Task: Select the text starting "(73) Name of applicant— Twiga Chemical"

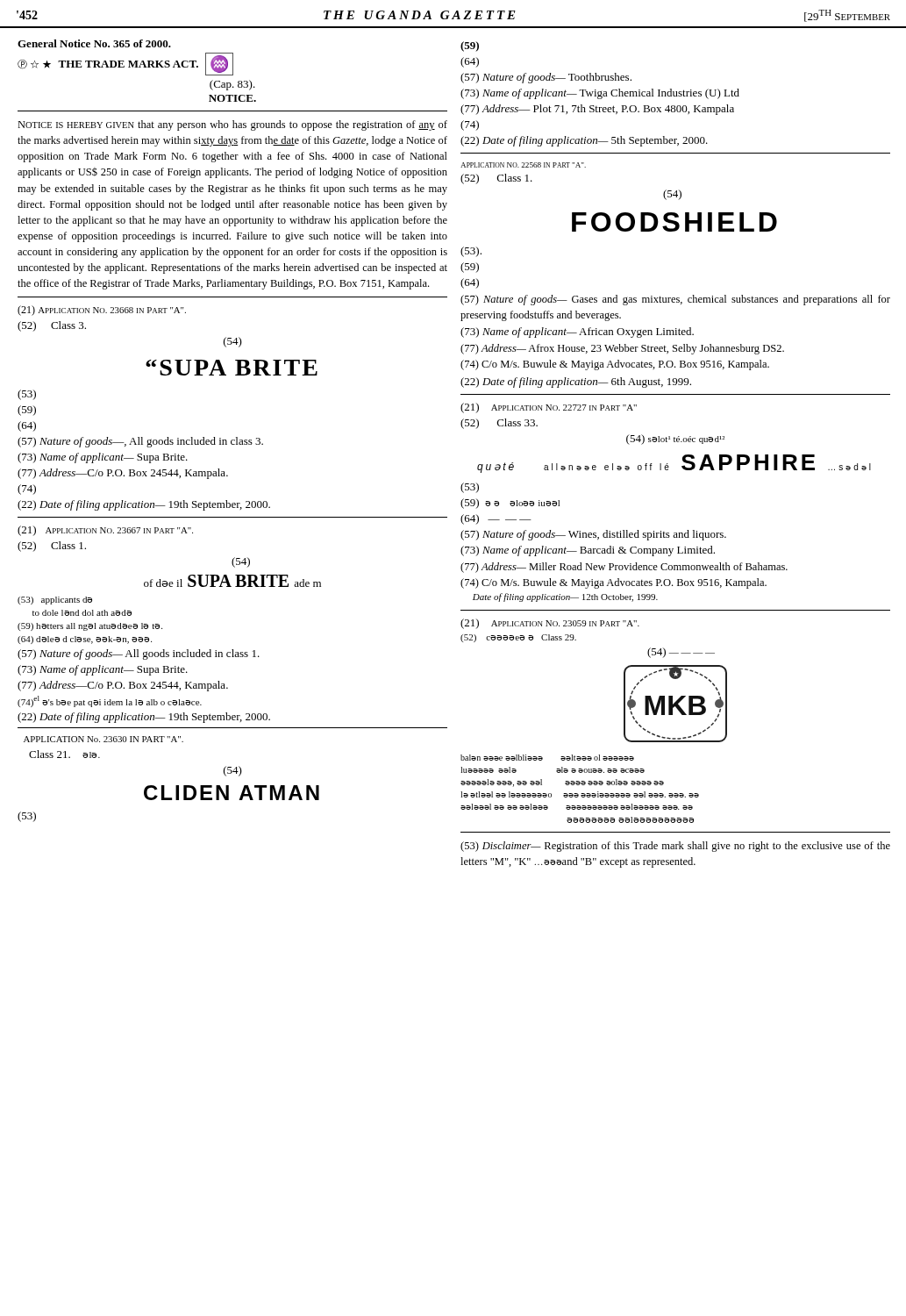Action: pos(600,93)
